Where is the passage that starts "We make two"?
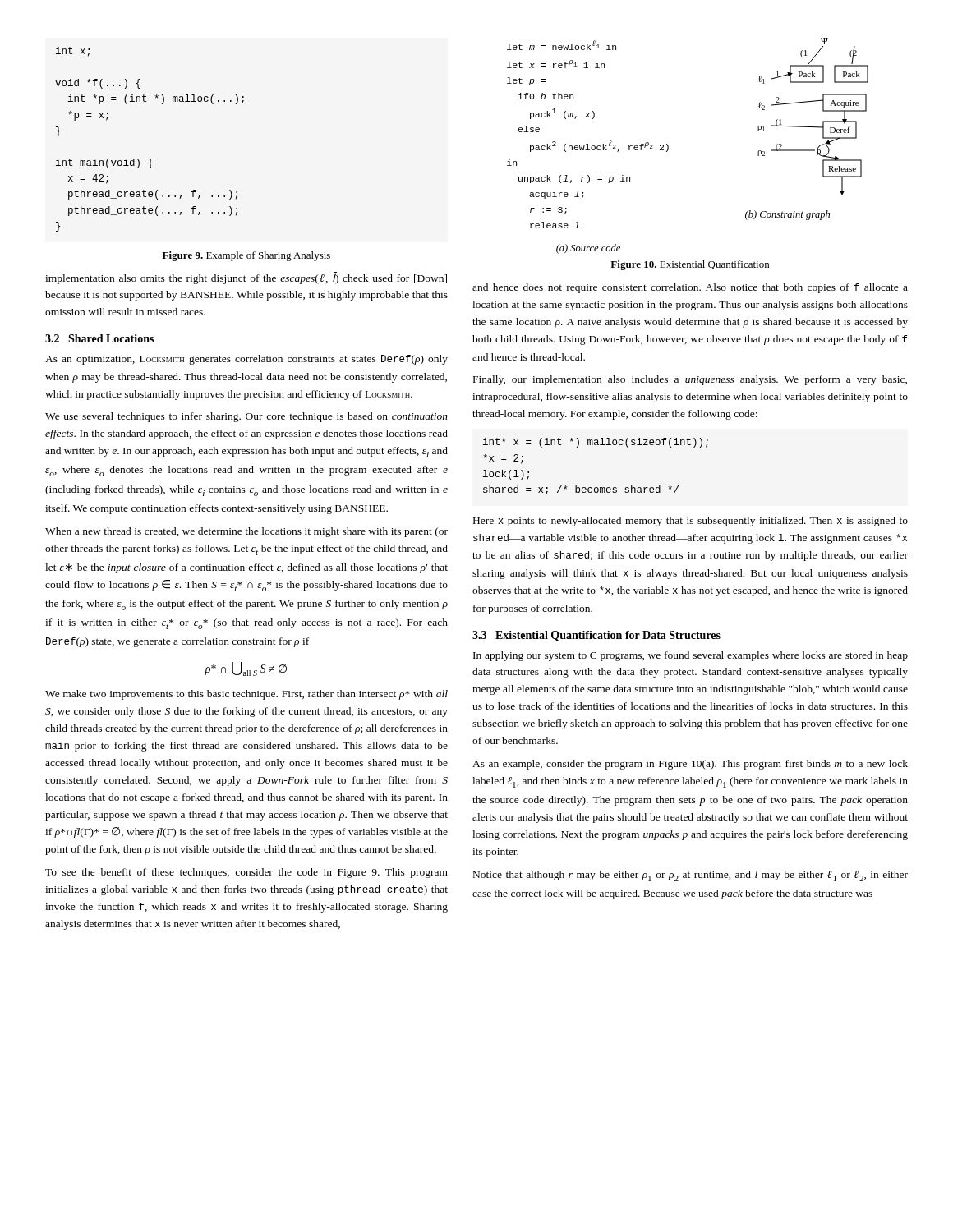Viewport: 953px width, 1232px height. (x=246, y=810)
